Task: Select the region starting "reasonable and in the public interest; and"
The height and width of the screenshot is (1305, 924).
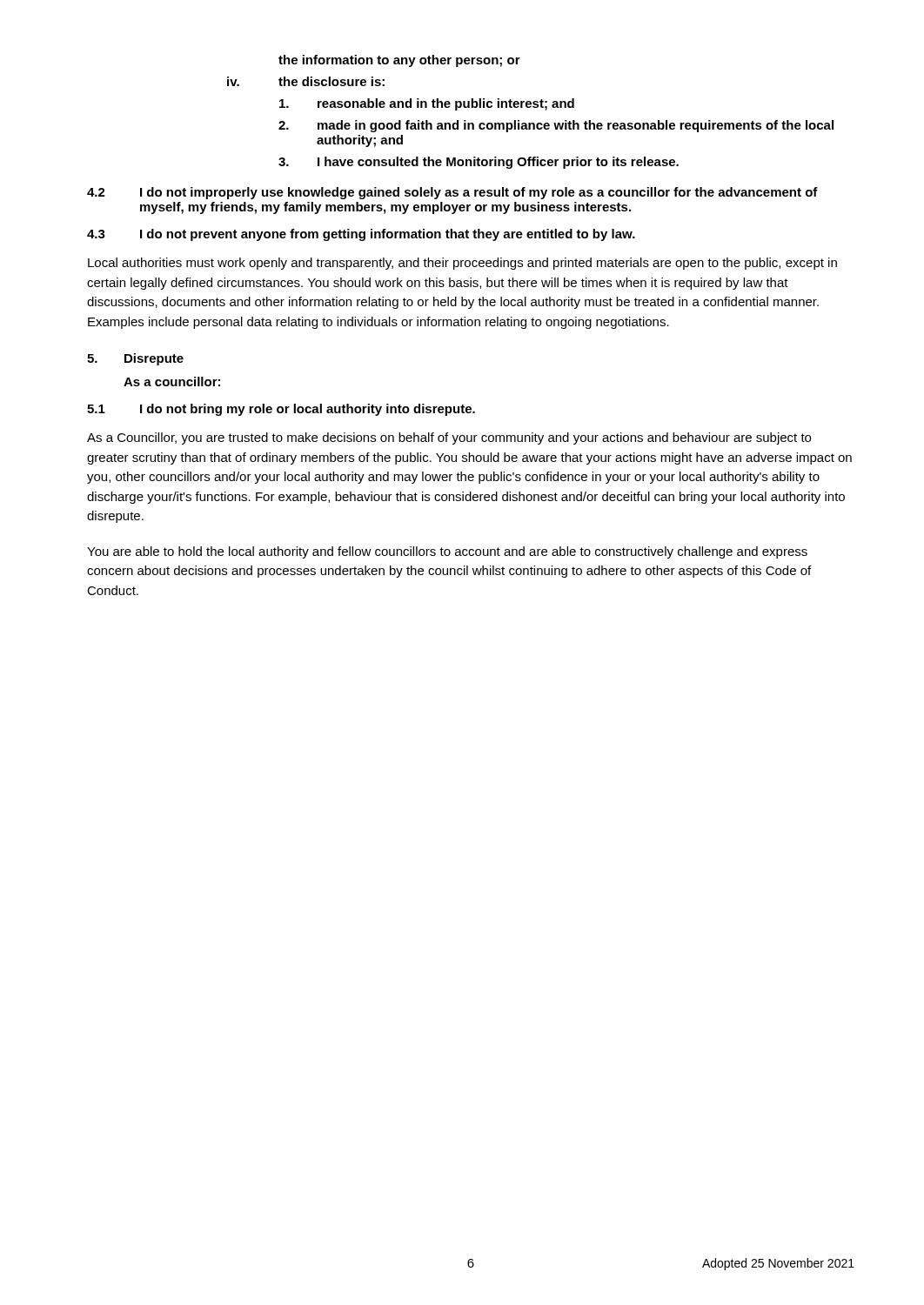Action: tap(427, 103)
